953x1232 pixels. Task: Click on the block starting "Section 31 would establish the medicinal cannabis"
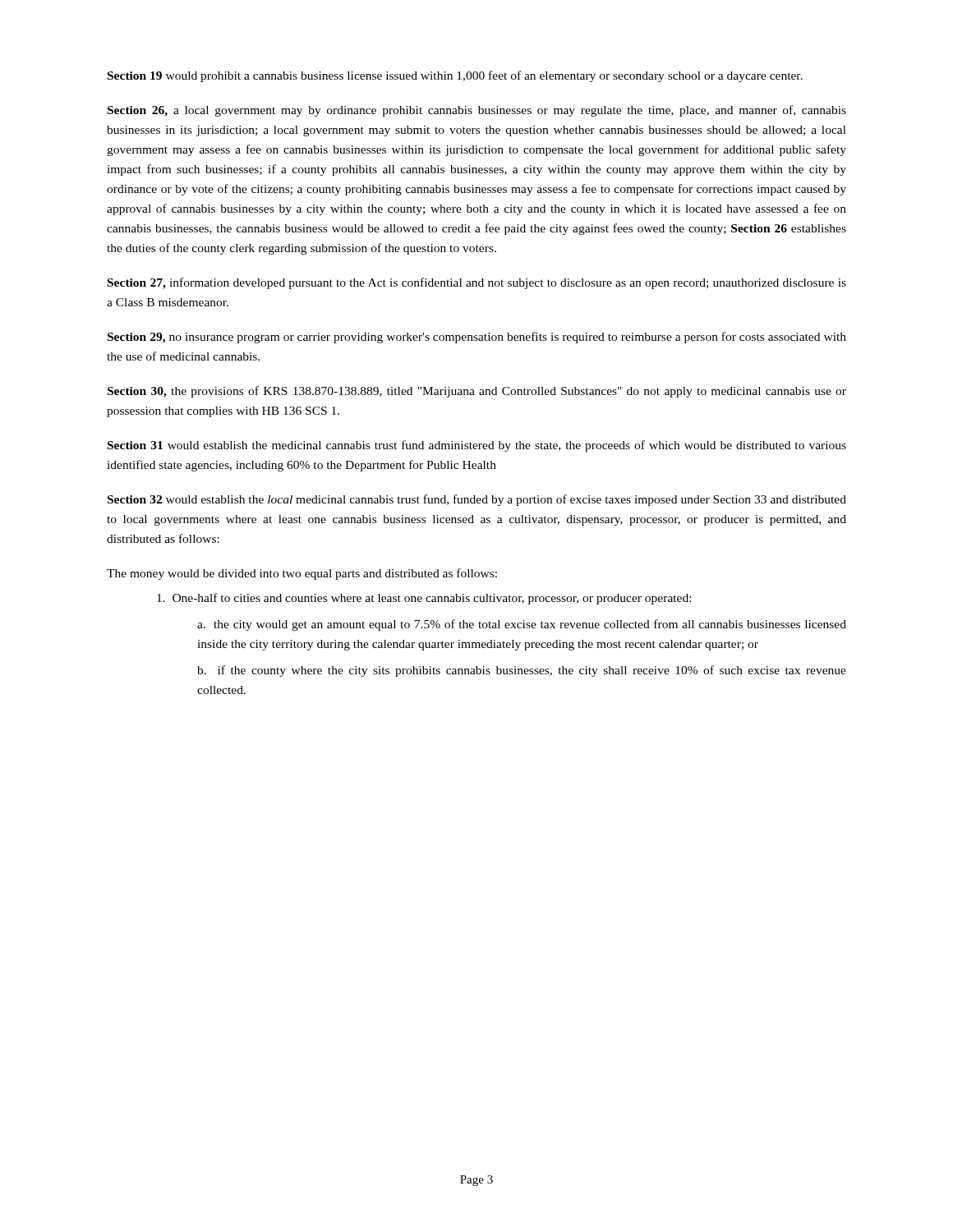[x=476, y=455]
